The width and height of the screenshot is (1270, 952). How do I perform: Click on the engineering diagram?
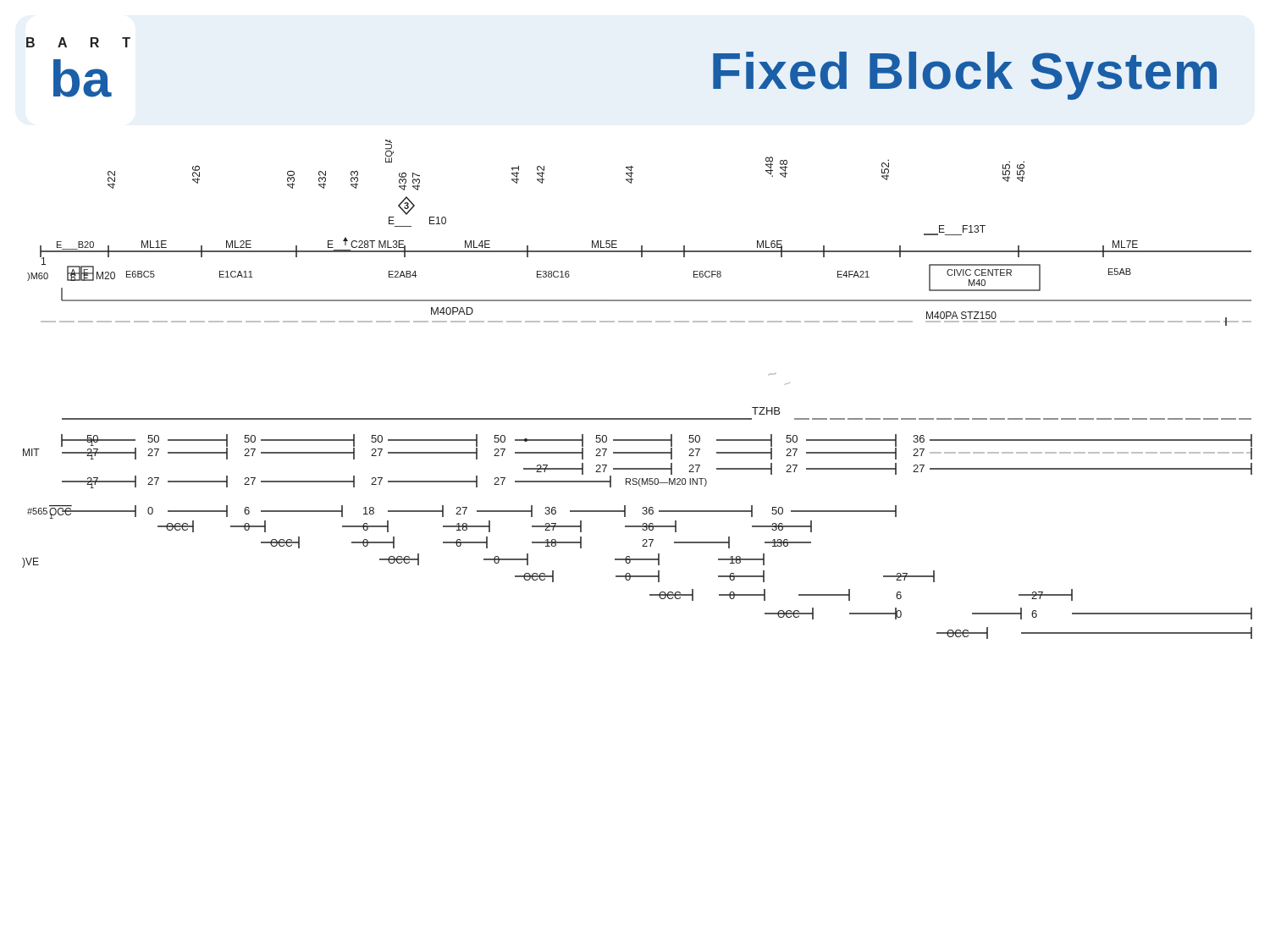pyautogui.click(x=635, y=542)
